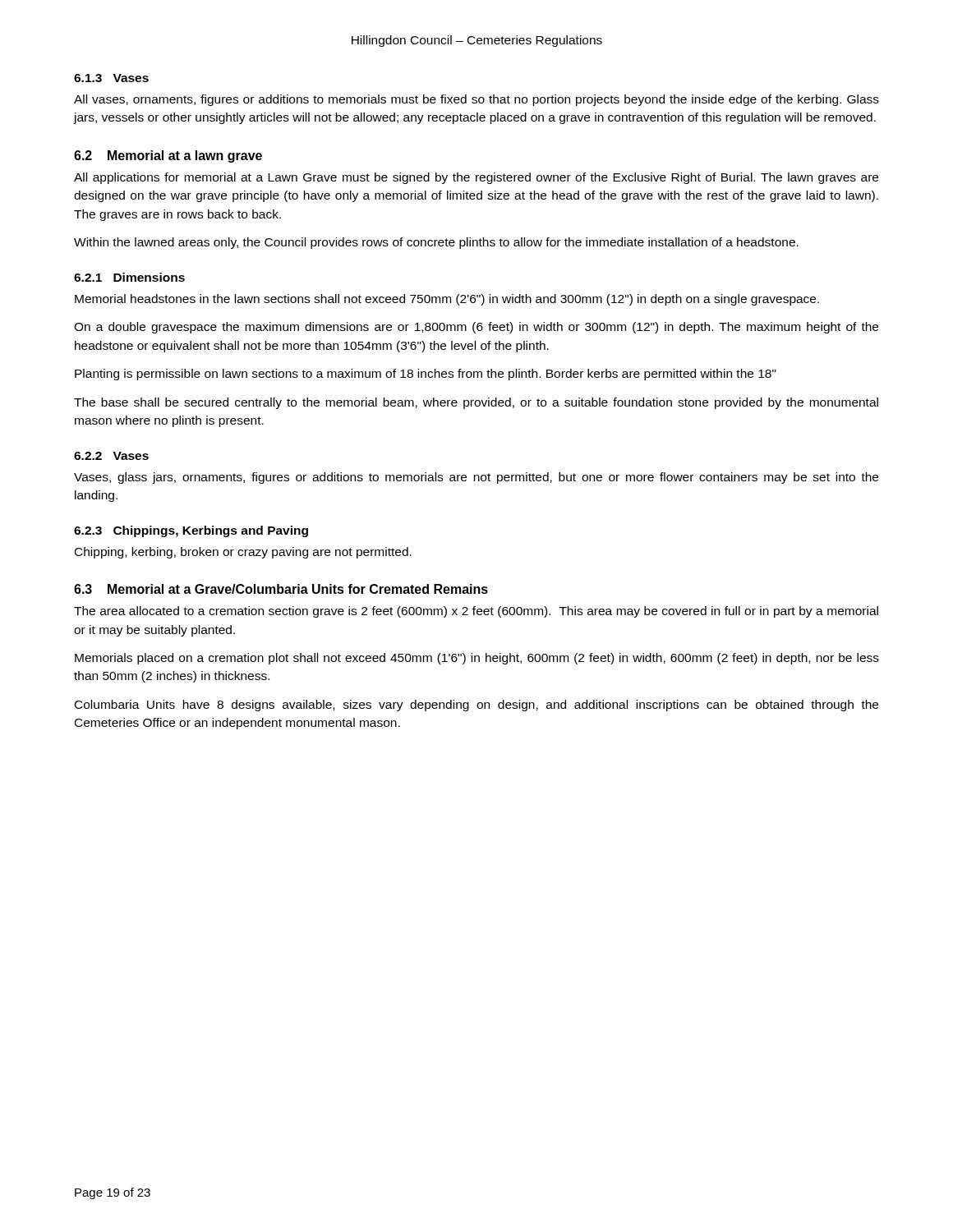This screenshot has height=1232, width=953.
Task: Click on the text block that reads "On a double gravespace the maximum"
Action: point(476,336)
